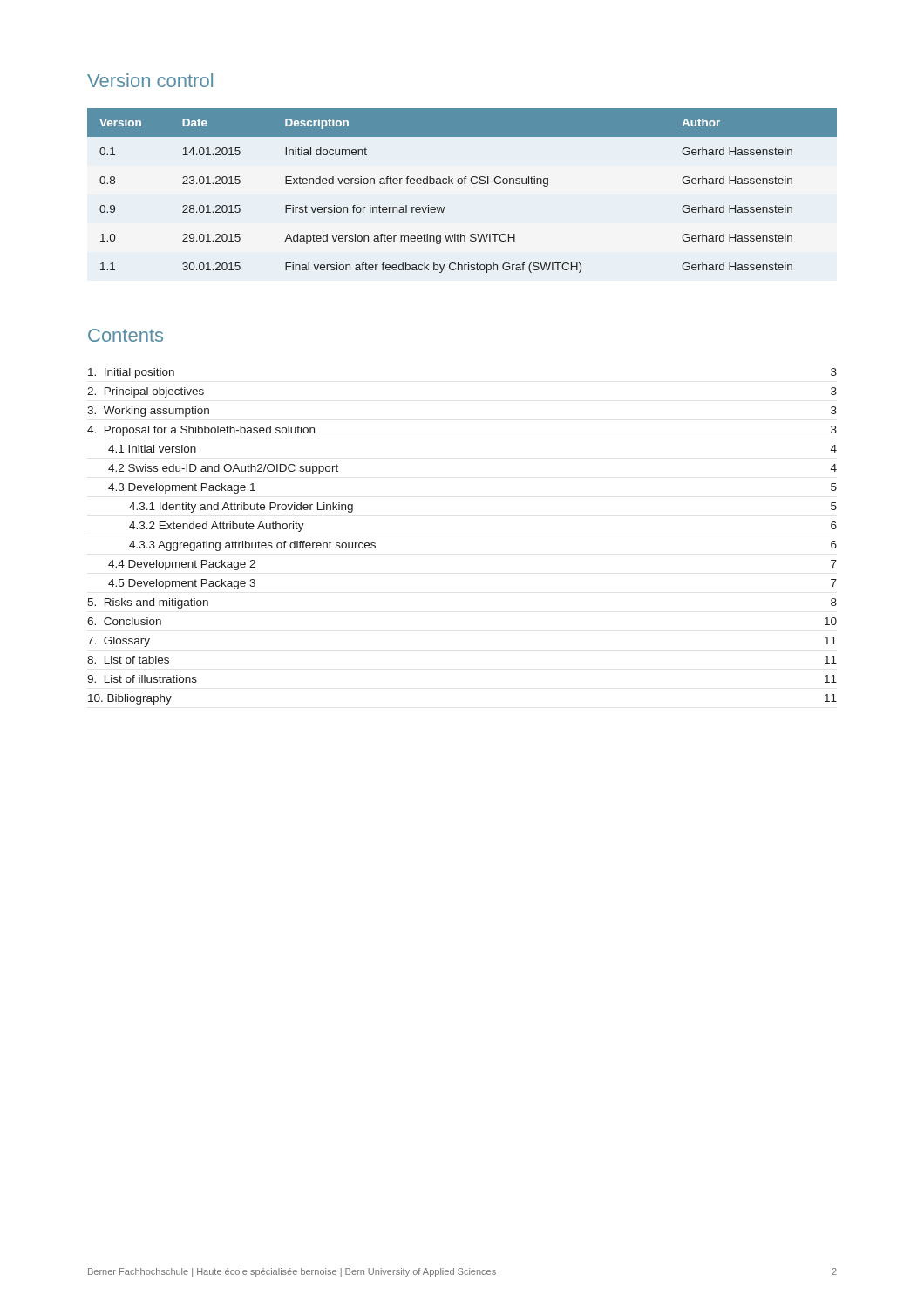Point to the text block starting "3. Working assumption 3"
This screenshot has width=924, height=1308.
tap(153, 411)
